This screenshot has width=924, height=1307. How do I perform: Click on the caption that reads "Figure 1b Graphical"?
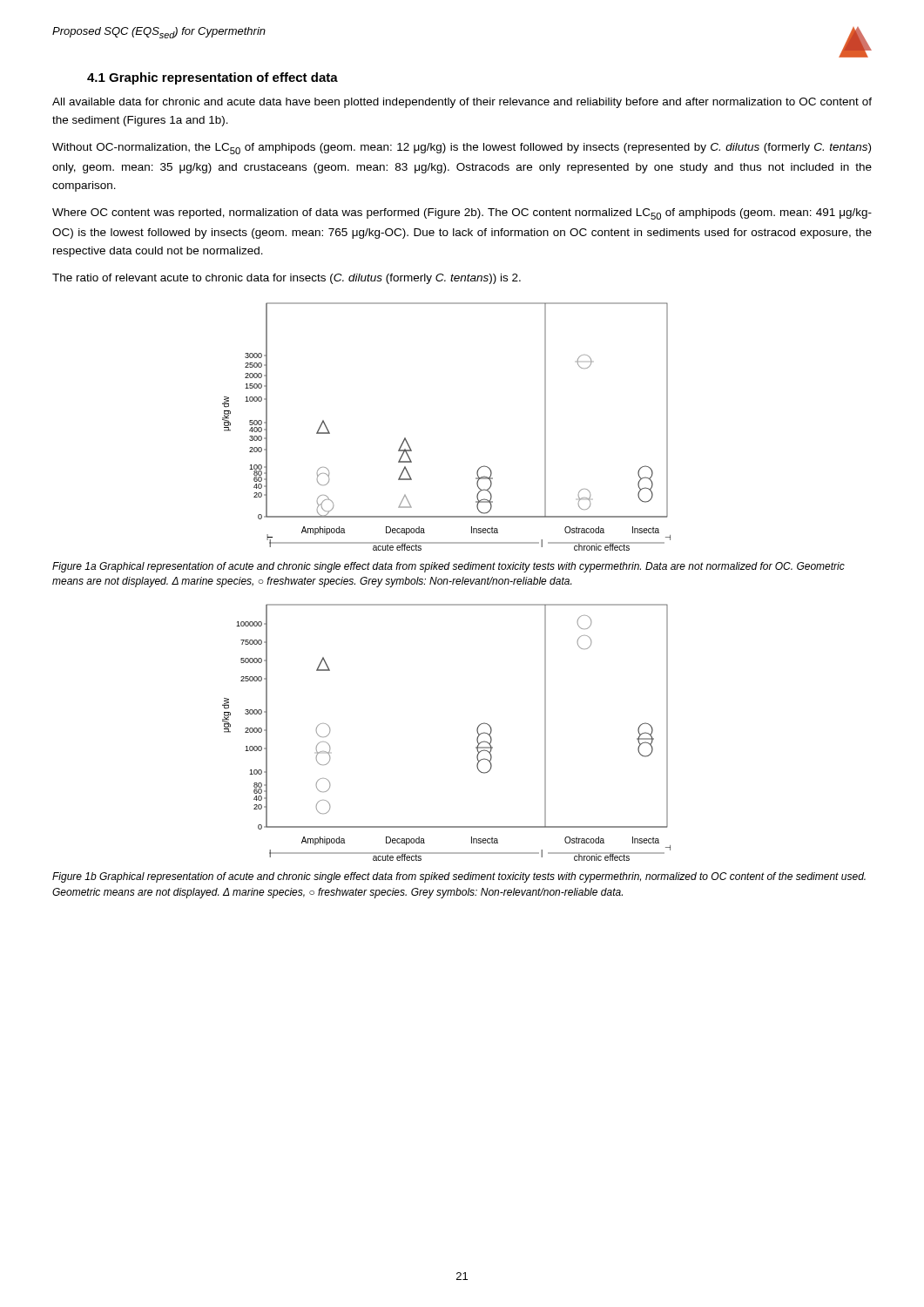pos(459,885)
